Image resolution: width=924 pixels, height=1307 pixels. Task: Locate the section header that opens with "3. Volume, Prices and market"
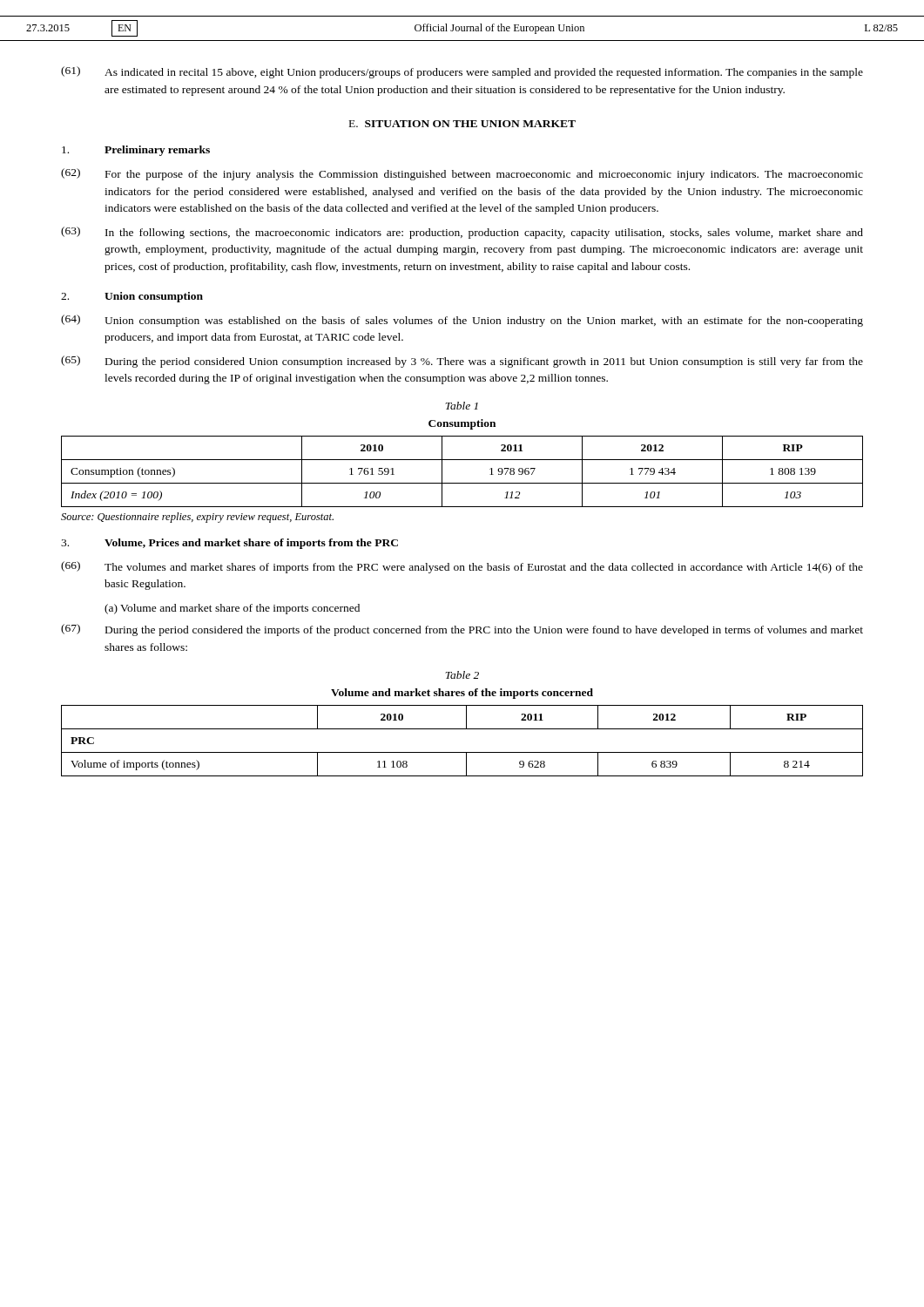230,543
